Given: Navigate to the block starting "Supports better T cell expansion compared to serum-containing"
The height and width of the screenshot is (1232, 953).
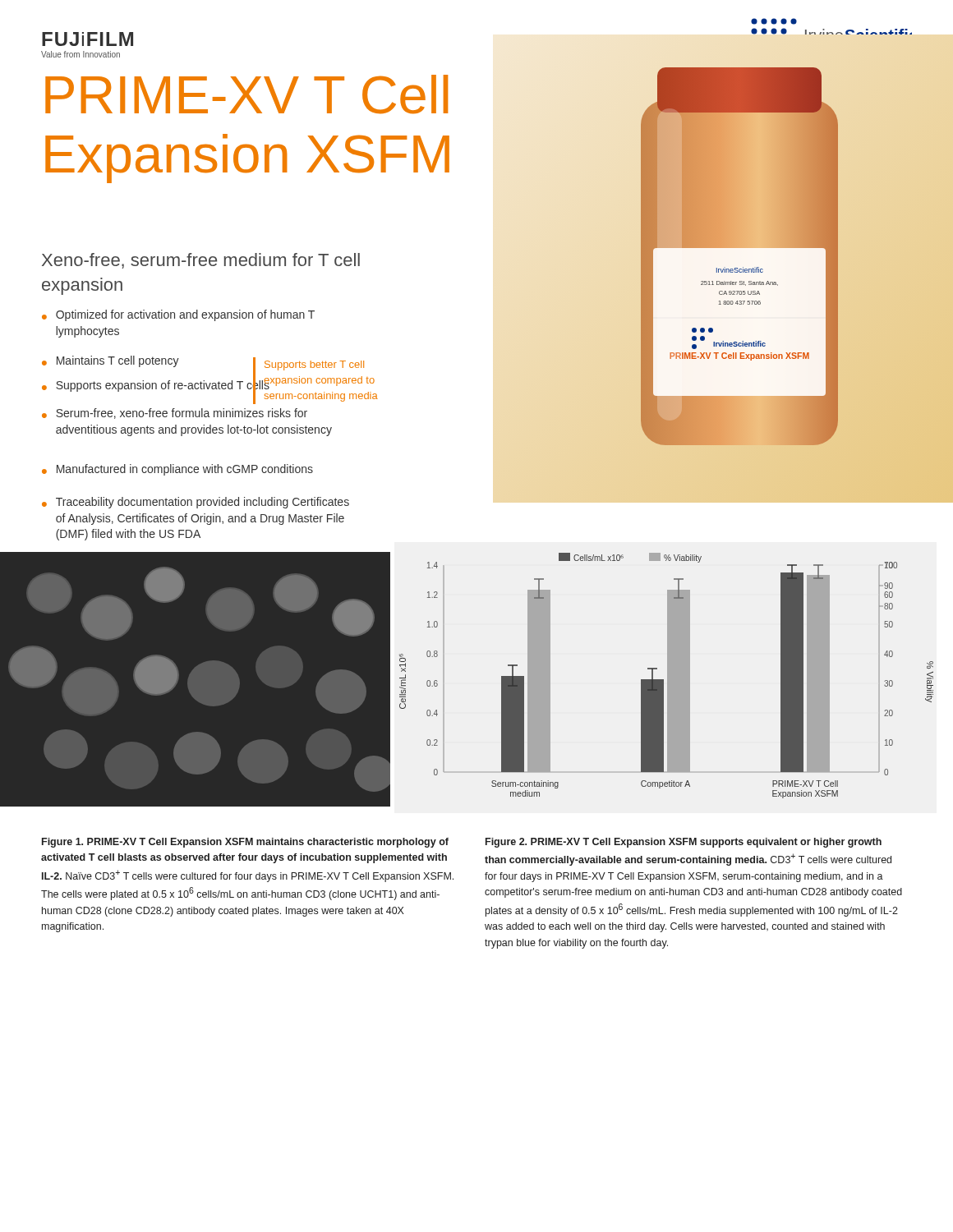Looking at the screenshot, I should (x=321, y=380).
